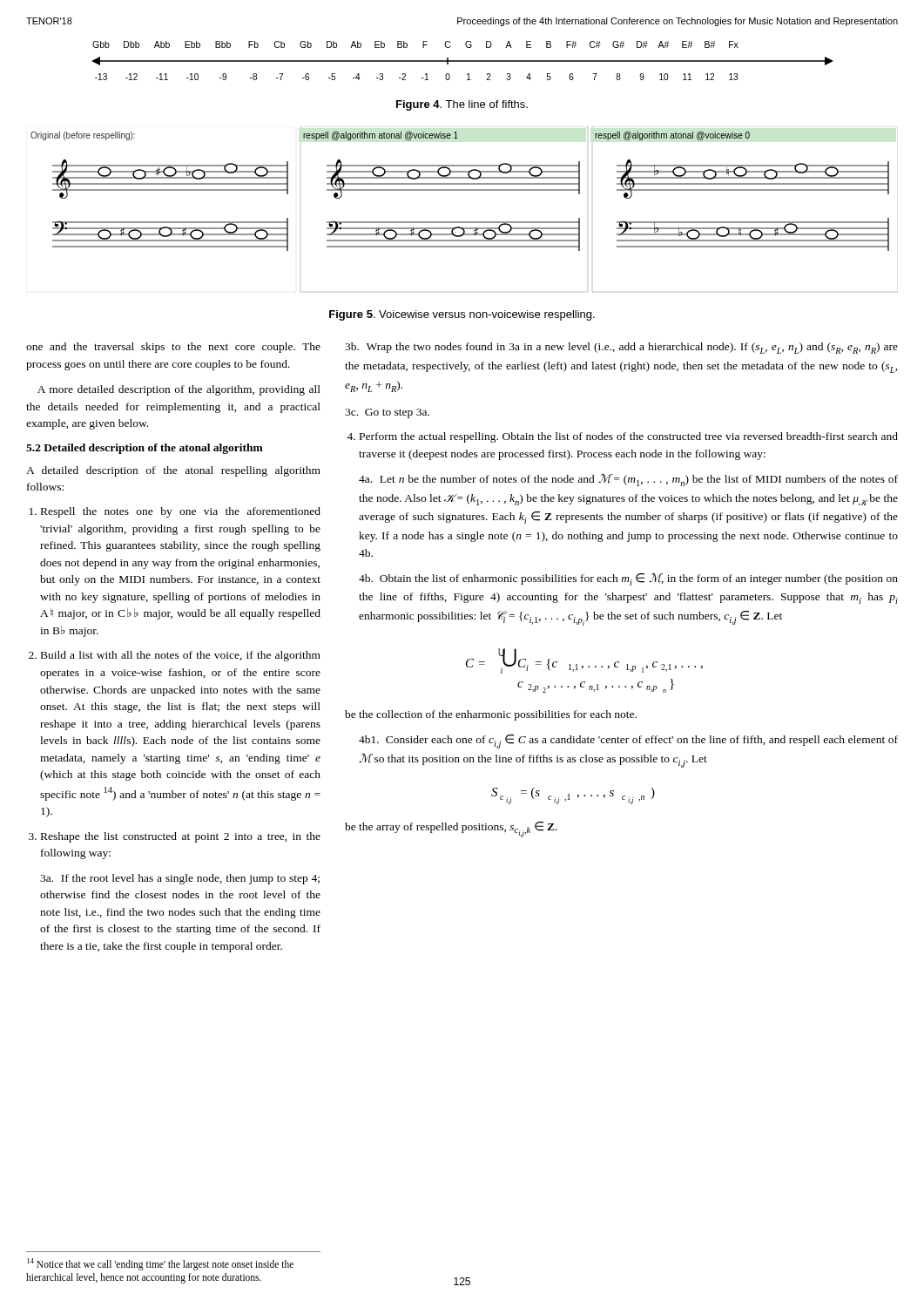Click on the list item with the text "Perform the actual respelling."
Image resolution: width=924 pixels, height=1307 pixels.
628,445
